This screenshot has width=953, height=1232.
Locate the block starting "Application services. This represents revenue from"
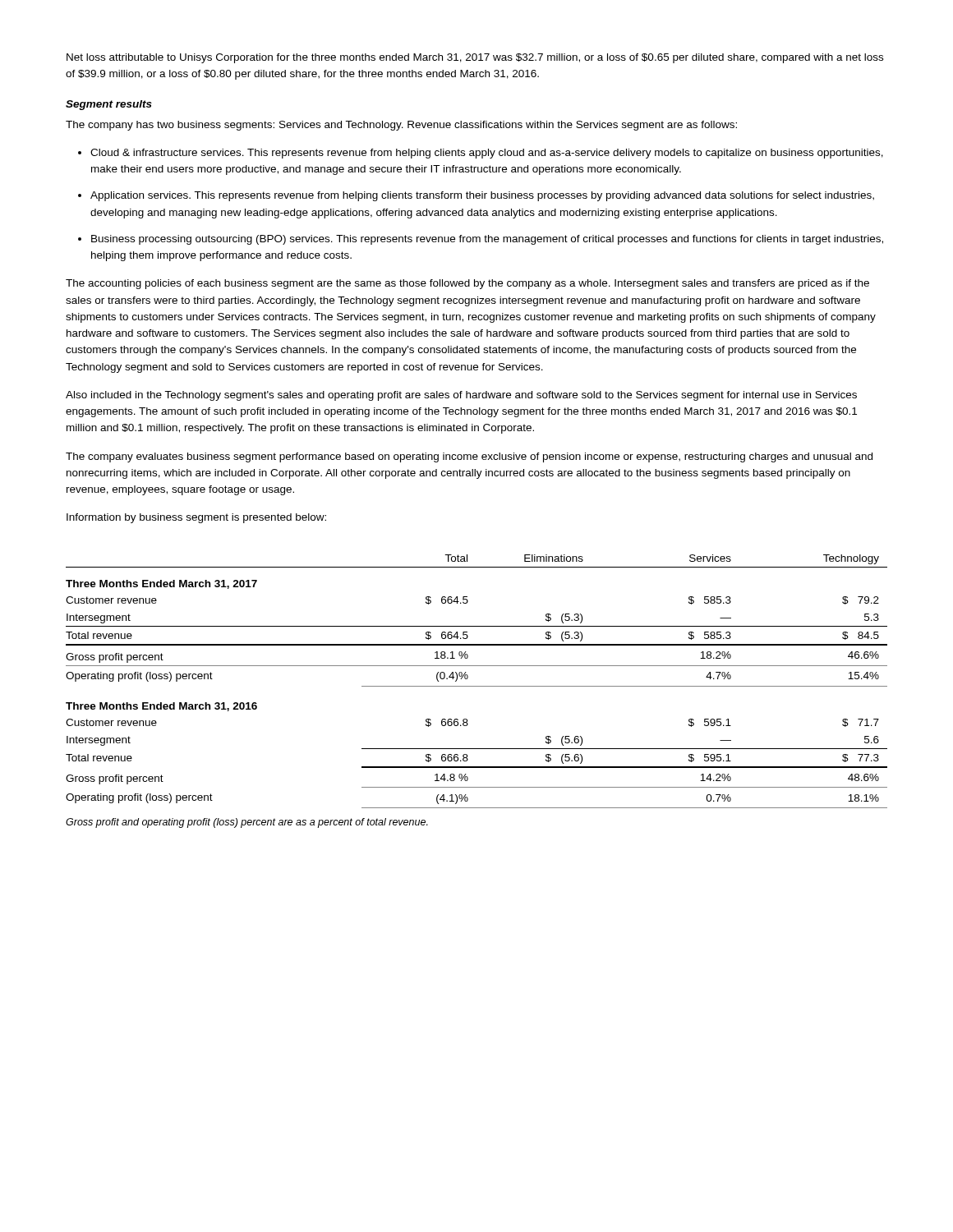point(483,204)
